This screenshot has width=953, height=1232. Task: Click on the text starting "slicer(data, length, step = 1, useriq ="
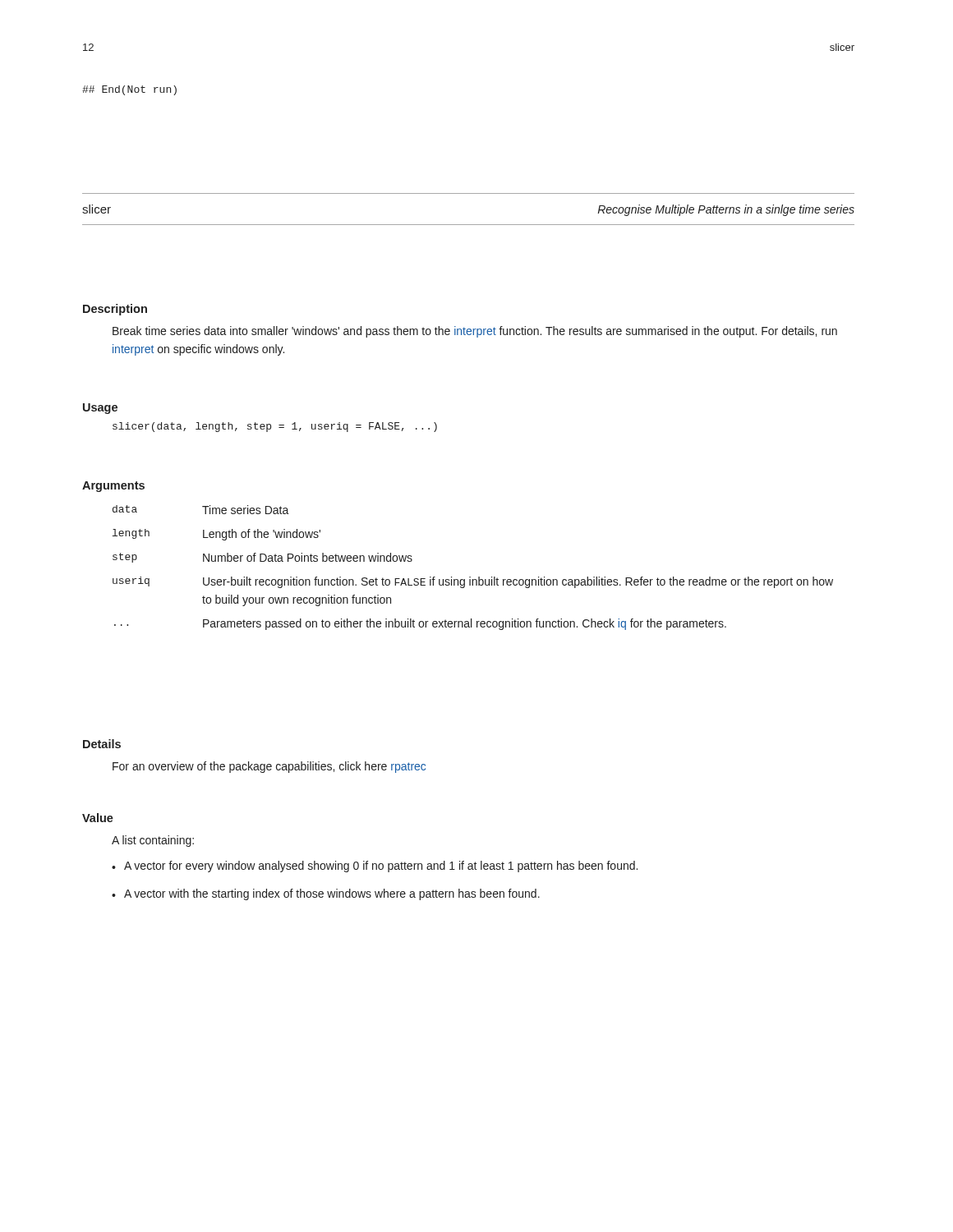point(275,427)
